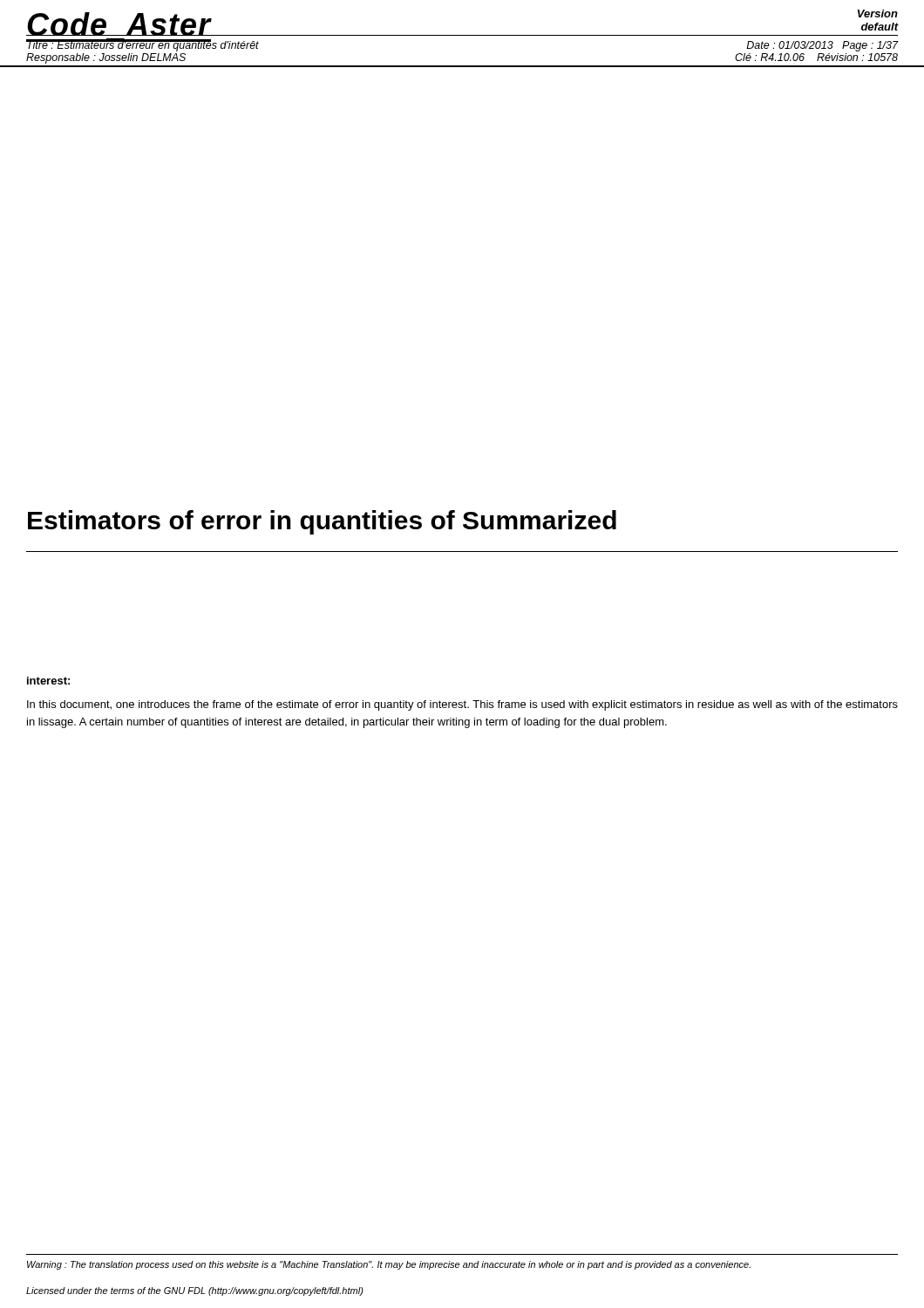924x1308 pixels.
Task: Locate the text starting "In this document, one introduces the frame"
Action: click(462, 713)
